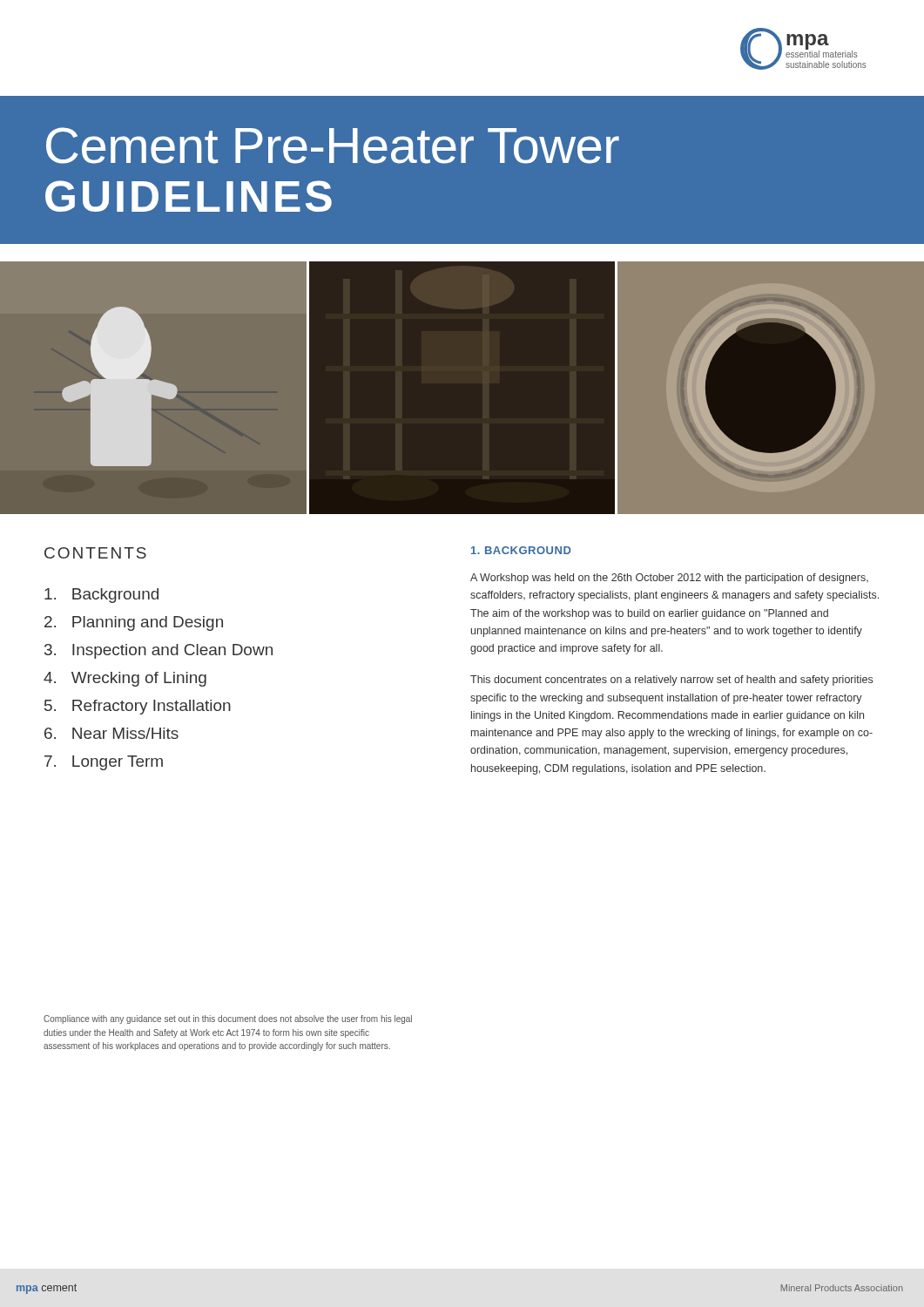Locate the logo
Viewport: 924px width, 1307px height.
tap(815, 48)
